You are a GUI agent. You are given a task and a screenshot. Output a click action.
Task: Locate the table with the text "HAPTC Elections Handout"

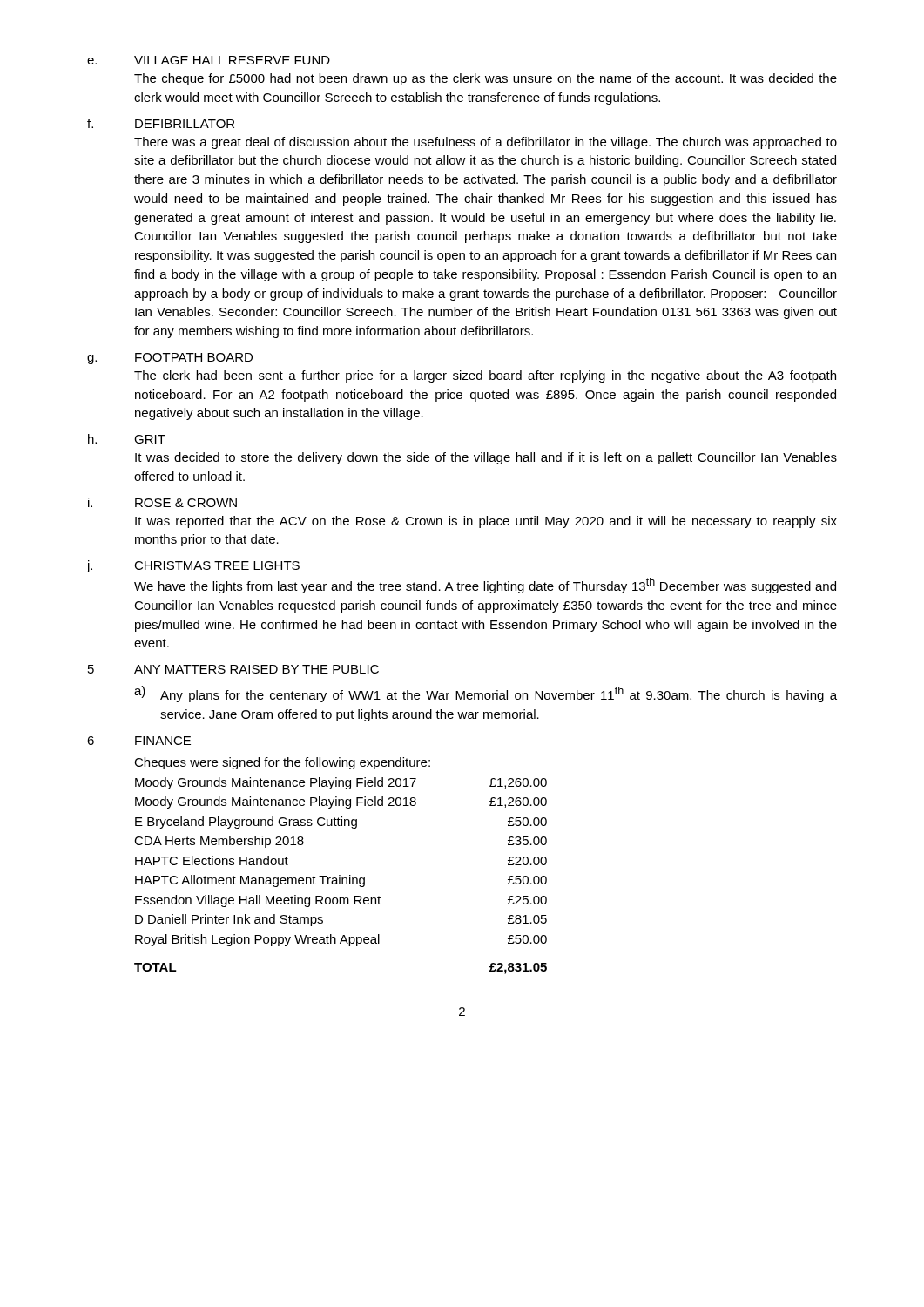[485, 875]
